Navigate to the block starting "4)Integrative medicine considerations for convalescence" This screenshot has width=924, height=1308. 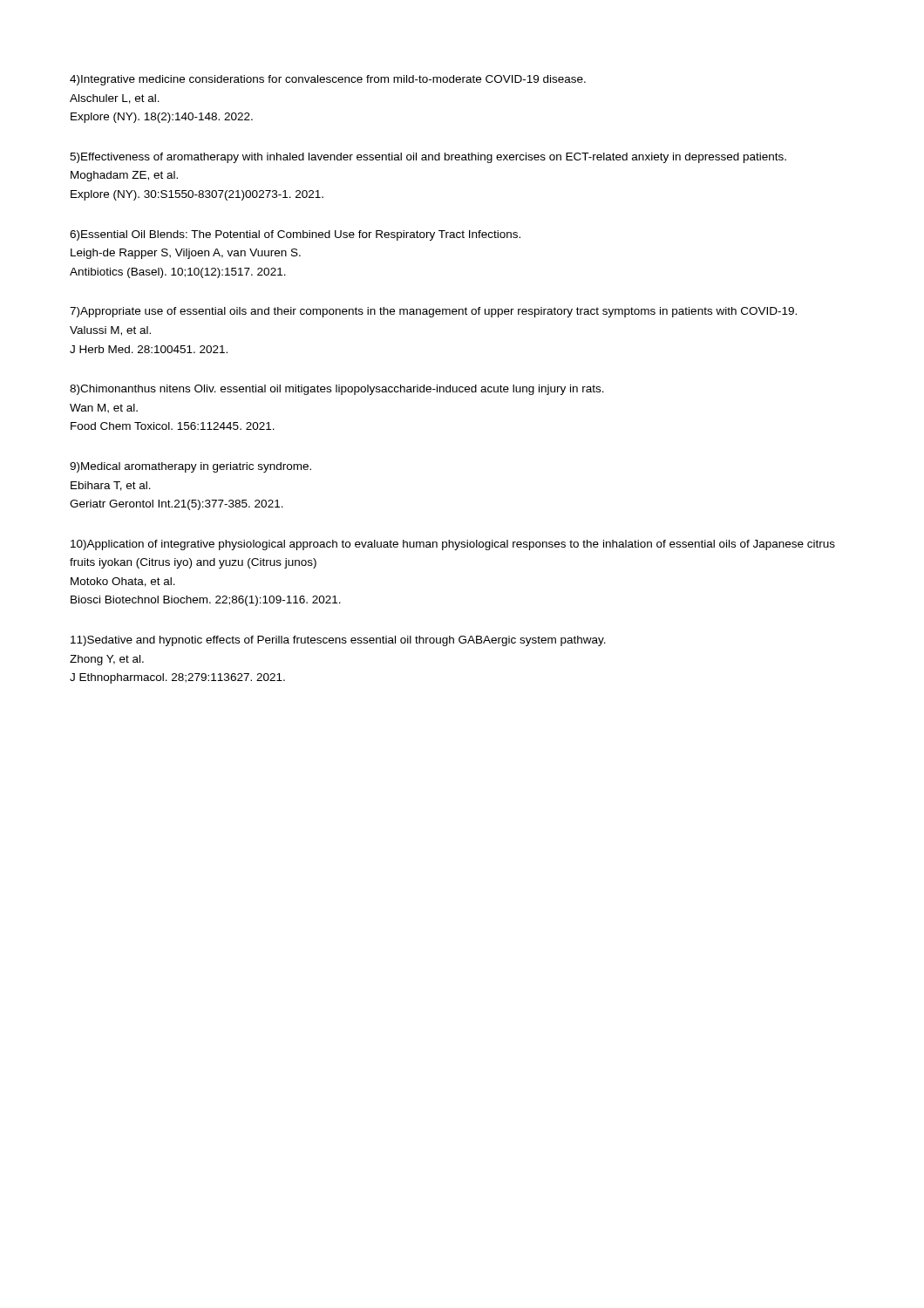(x=328, y=80)
